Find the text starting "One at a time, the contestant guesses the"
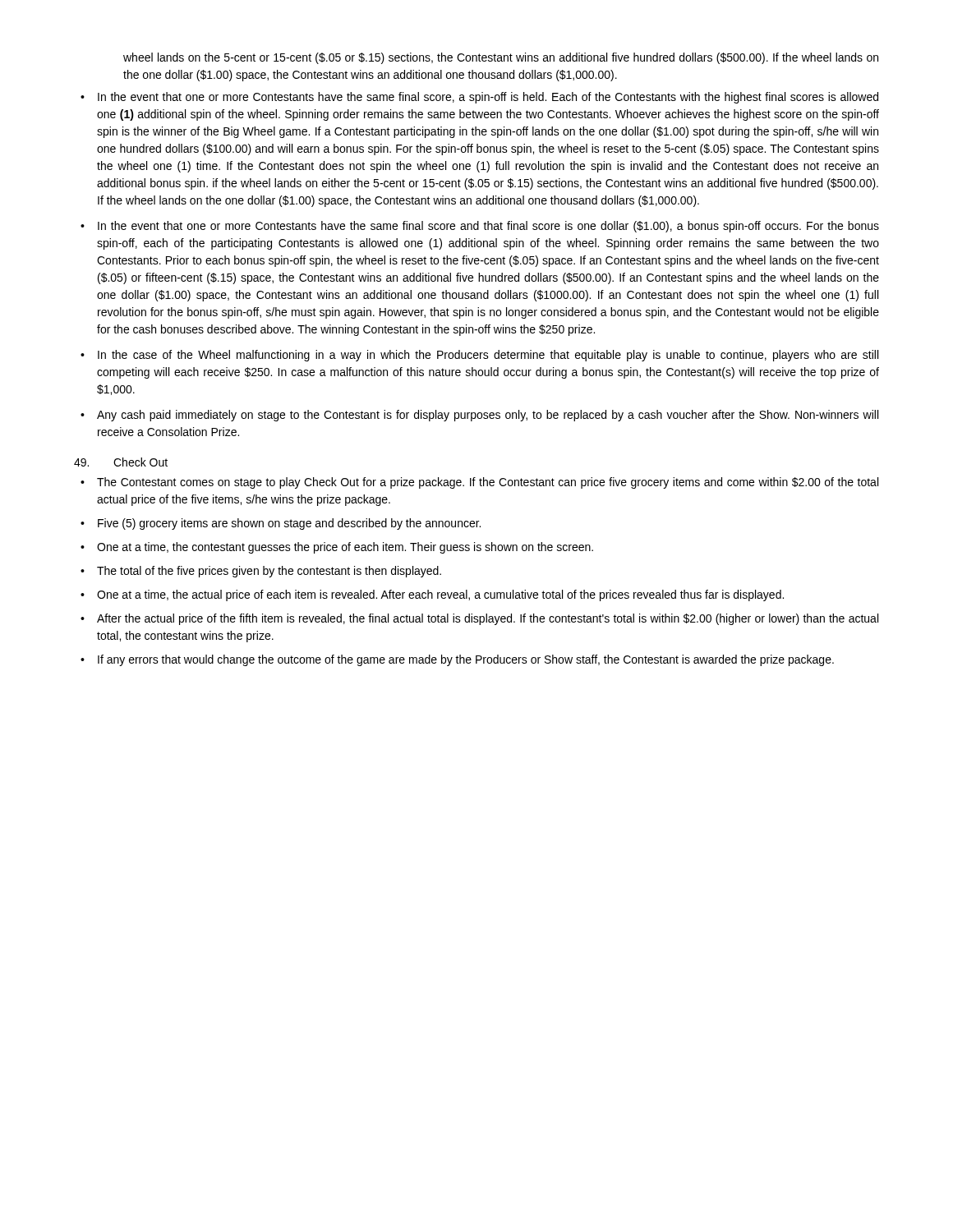The height and width of the screenshot is (1232, 953). 346,547
